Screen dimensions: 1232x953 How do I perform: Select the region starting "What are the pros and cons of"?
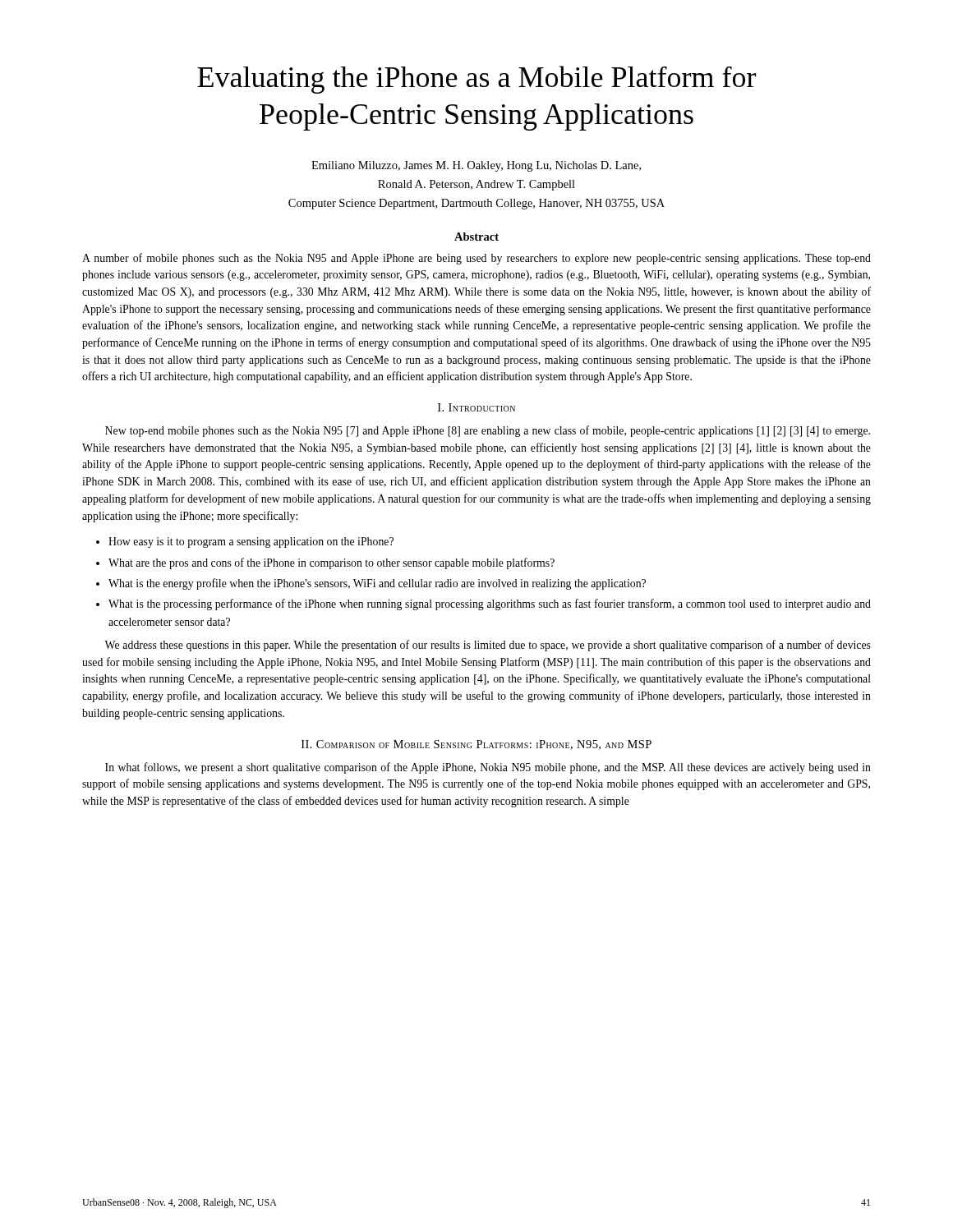coord(332,563)
